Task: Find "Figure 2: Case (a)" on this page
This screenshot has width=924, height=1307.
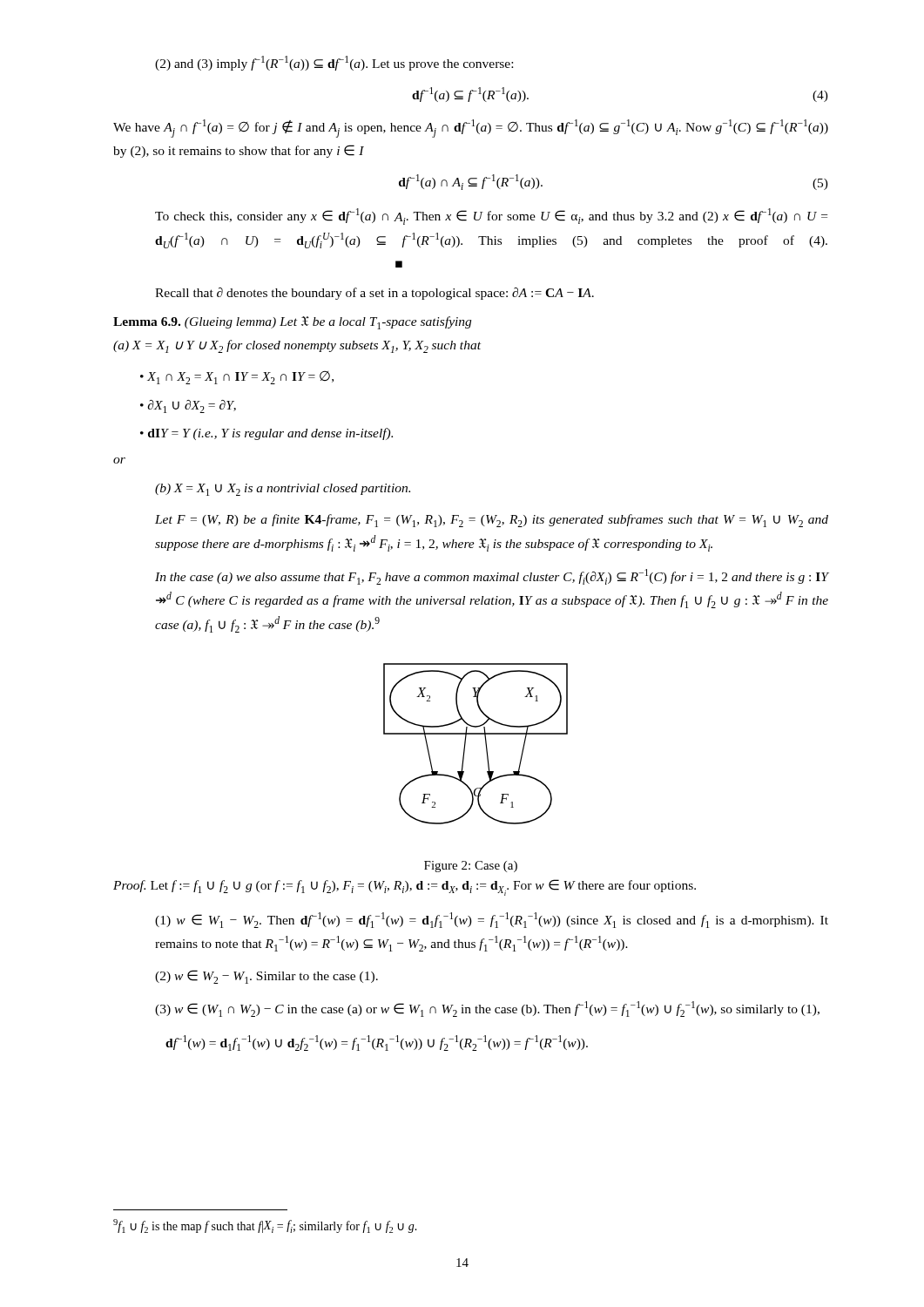Action: (x=471, y=865)
